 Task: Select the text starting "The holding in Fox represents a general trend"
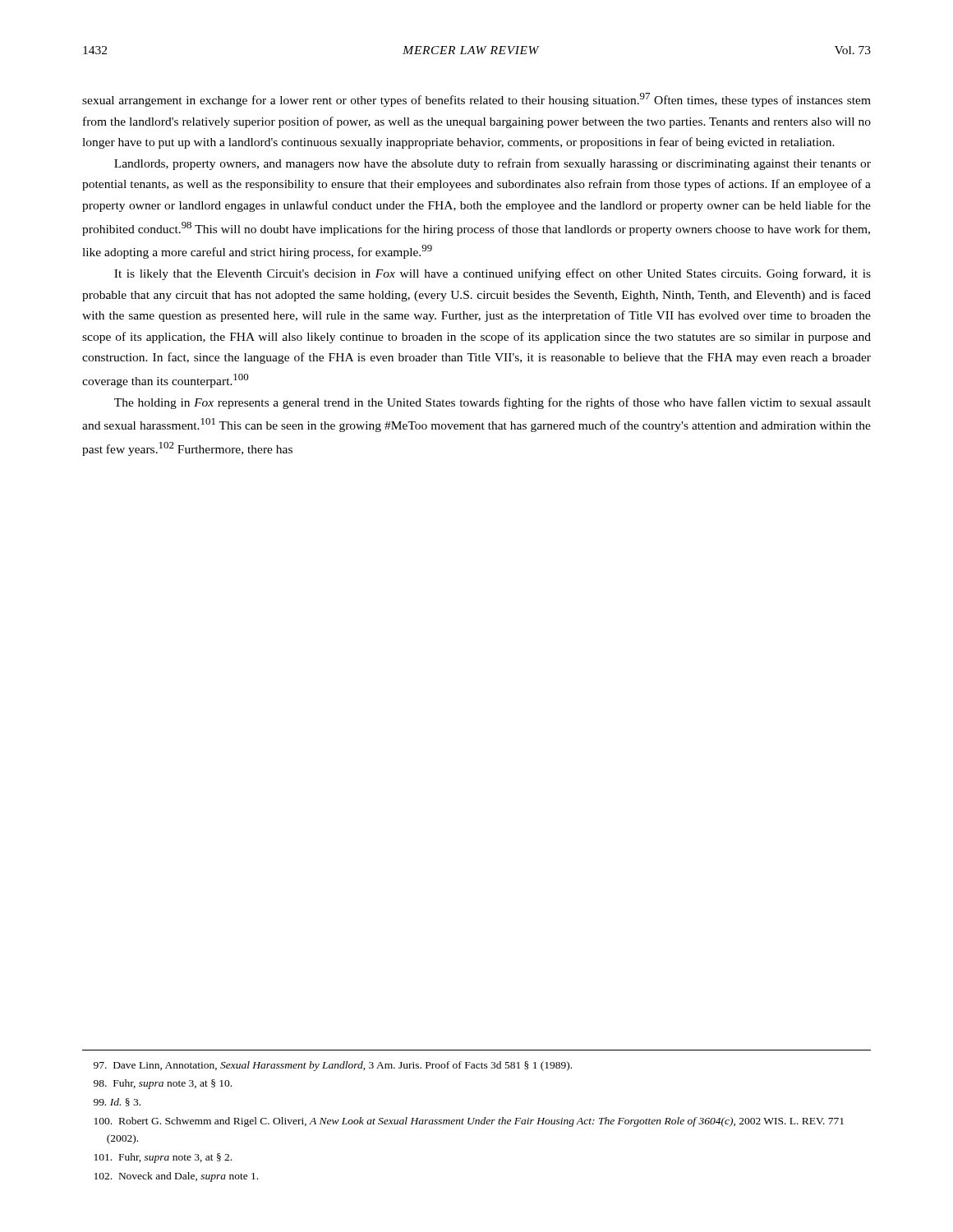pos(476,425)
